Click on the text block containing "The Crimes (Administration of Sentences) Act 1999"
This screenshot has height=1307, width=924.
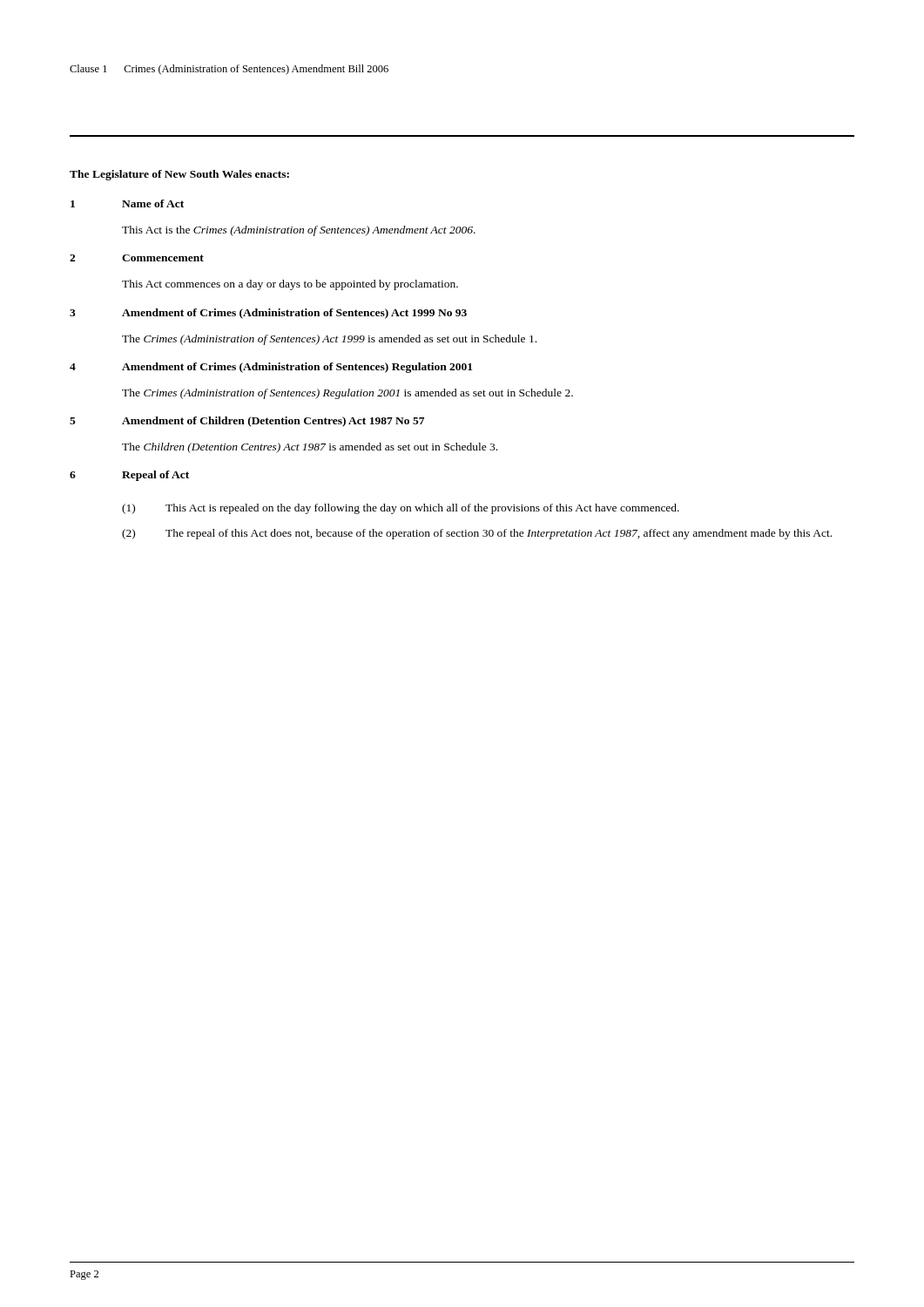pyautogui.click(x=330, y=338)
